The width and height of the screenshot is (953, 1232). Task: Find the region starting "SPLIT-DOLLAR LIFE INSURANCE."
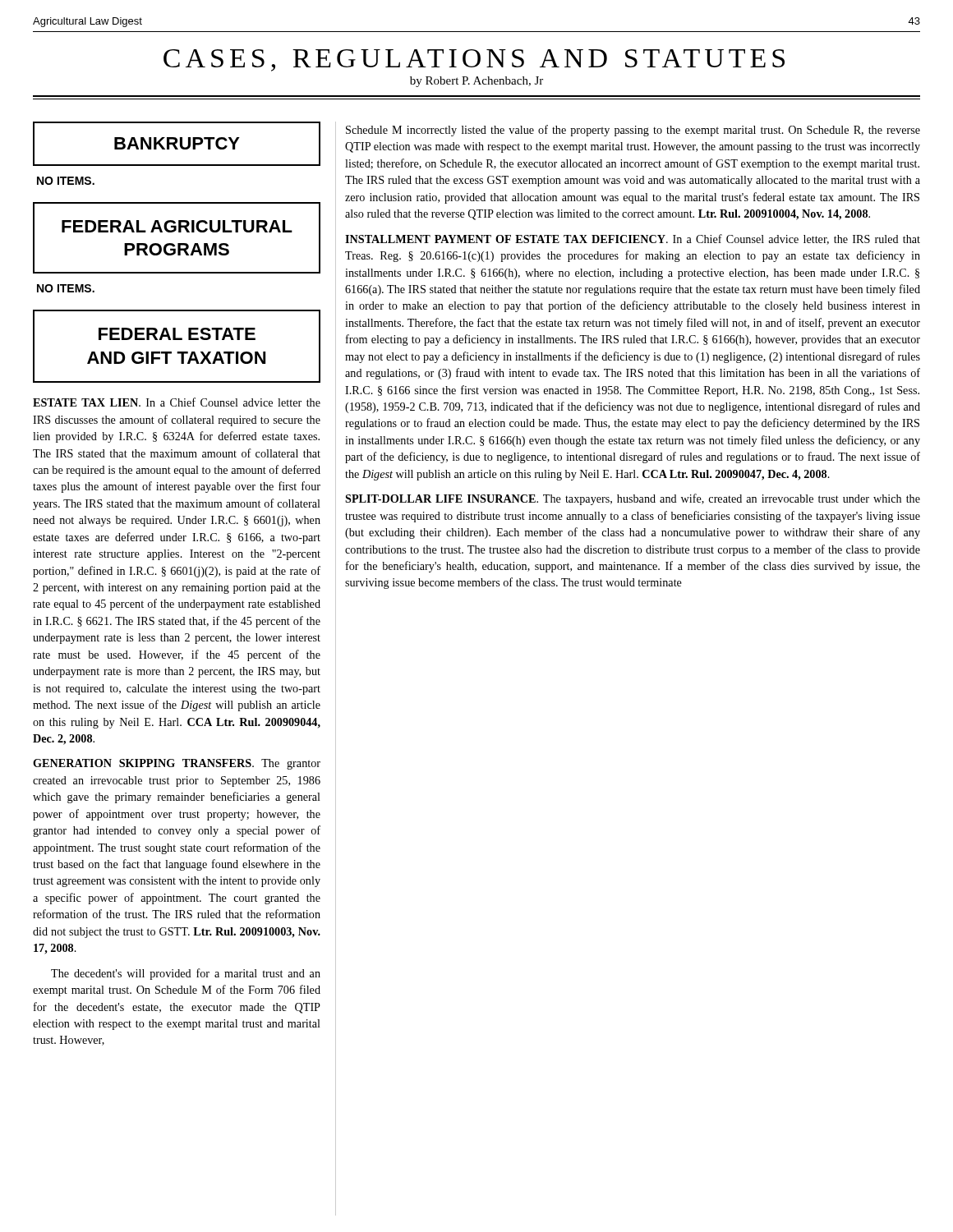click(633, 541)
